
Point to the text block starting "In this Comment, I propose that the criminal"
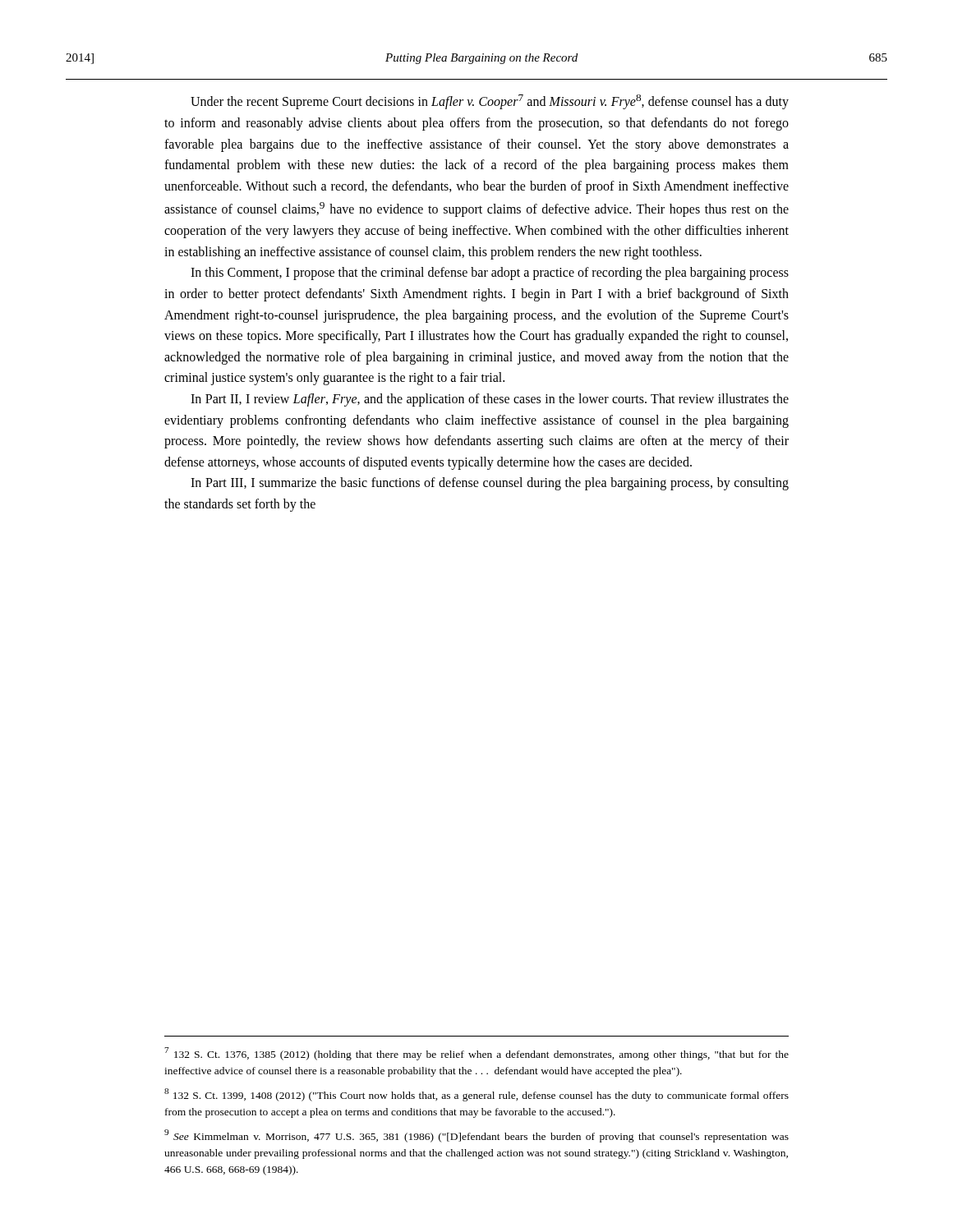476,325
